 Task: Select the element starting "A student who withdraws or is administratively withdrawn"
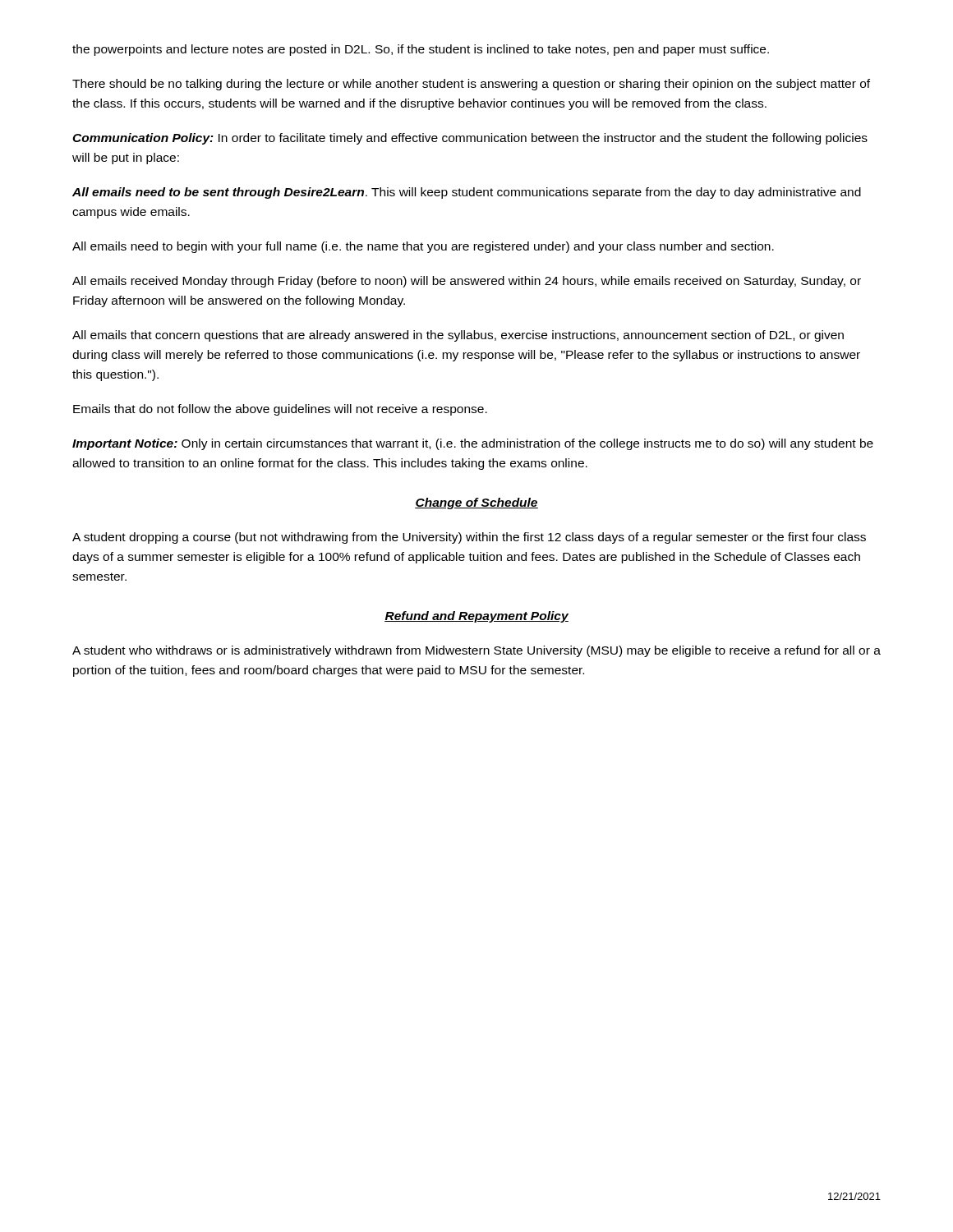476,660
